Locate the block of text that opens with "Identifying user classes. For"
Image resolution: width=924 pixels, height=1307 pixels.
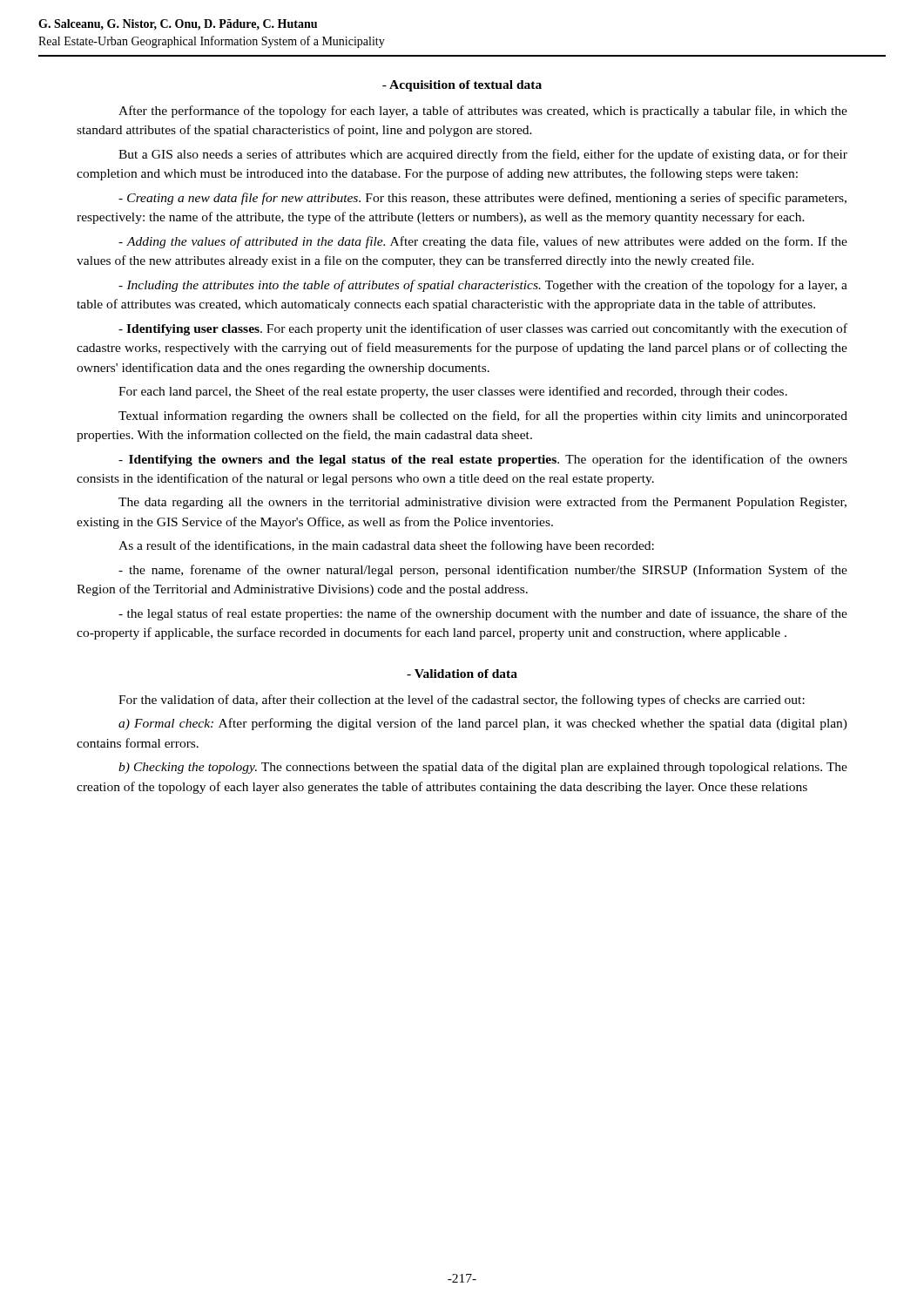tap(462, 348)
